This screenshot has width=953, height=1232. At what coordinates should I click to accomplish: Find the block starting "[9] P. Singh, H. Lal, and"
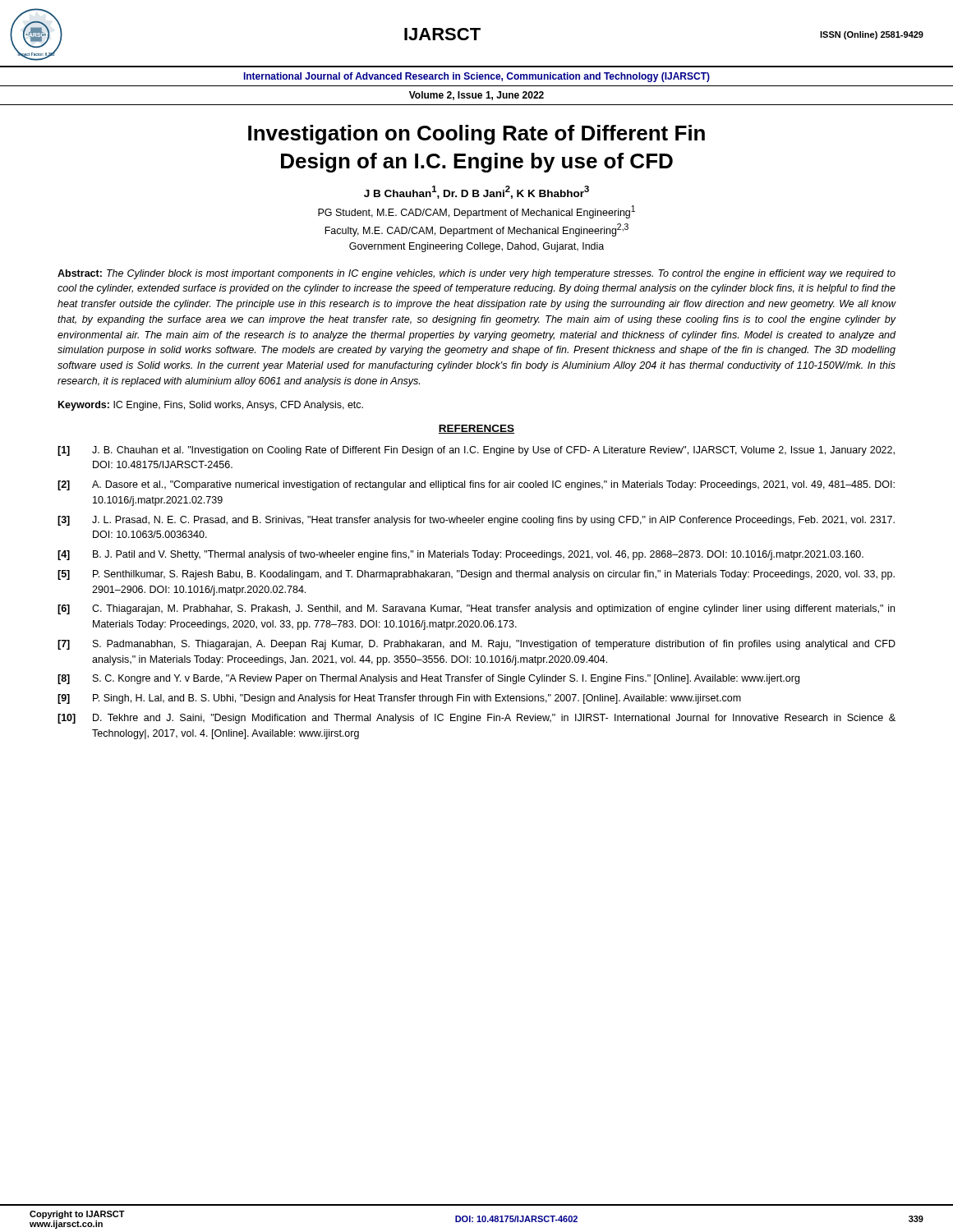coord(476,699)
